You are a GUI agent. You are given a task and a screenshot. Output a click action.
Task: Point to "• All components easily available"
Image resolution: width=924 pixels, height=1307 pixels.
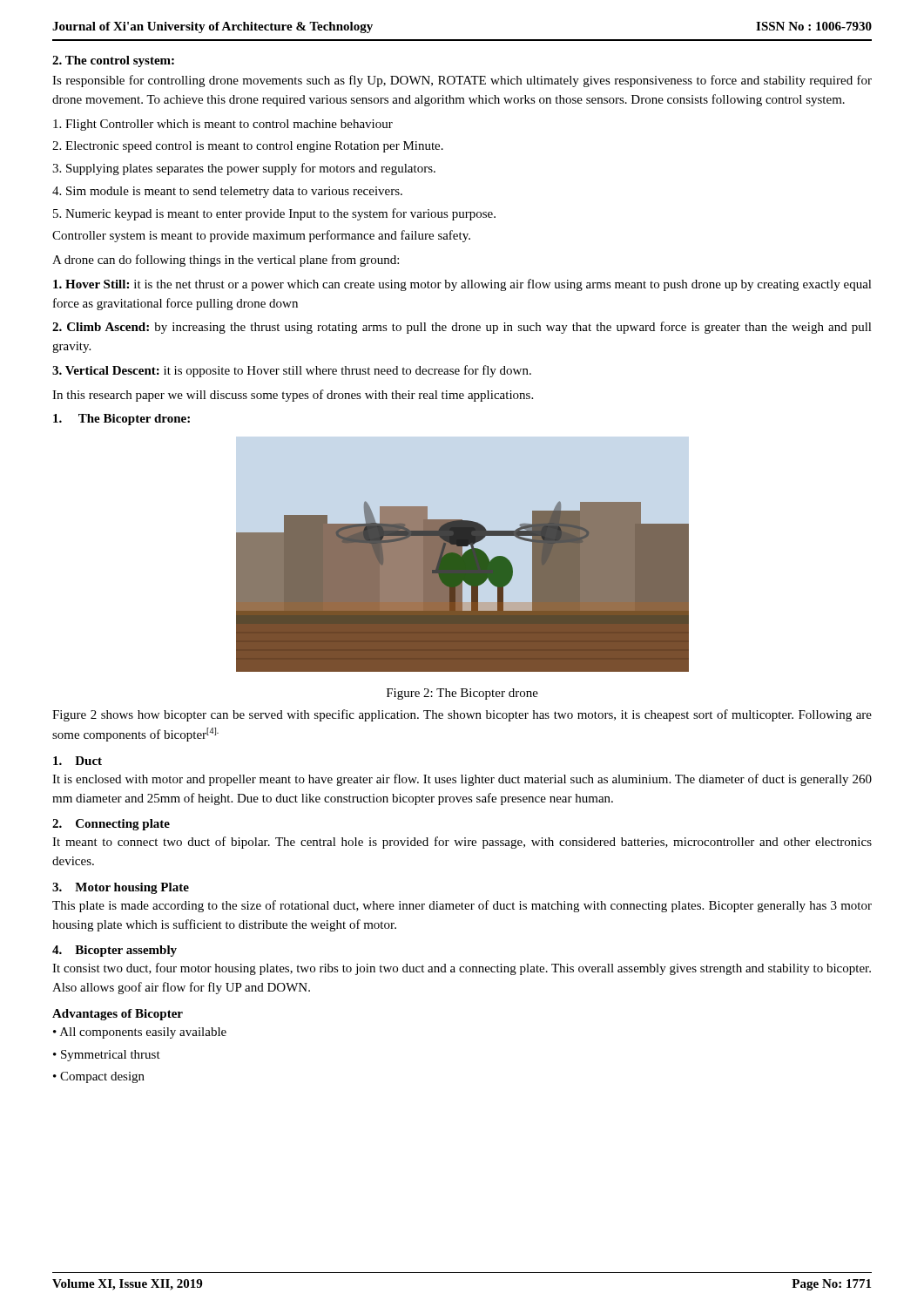139,1031
